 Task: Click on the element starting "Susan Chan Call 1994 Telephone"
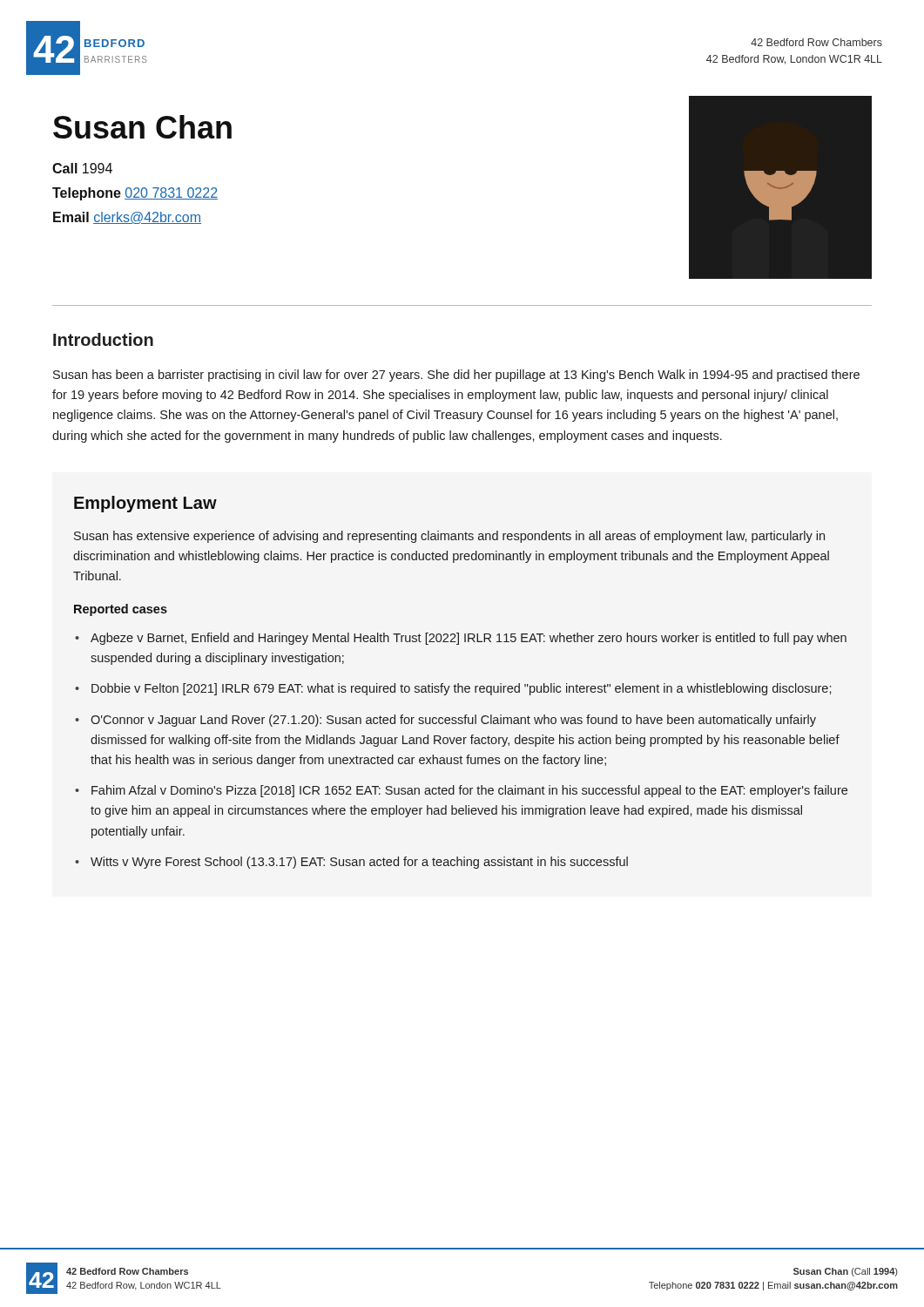142,127
